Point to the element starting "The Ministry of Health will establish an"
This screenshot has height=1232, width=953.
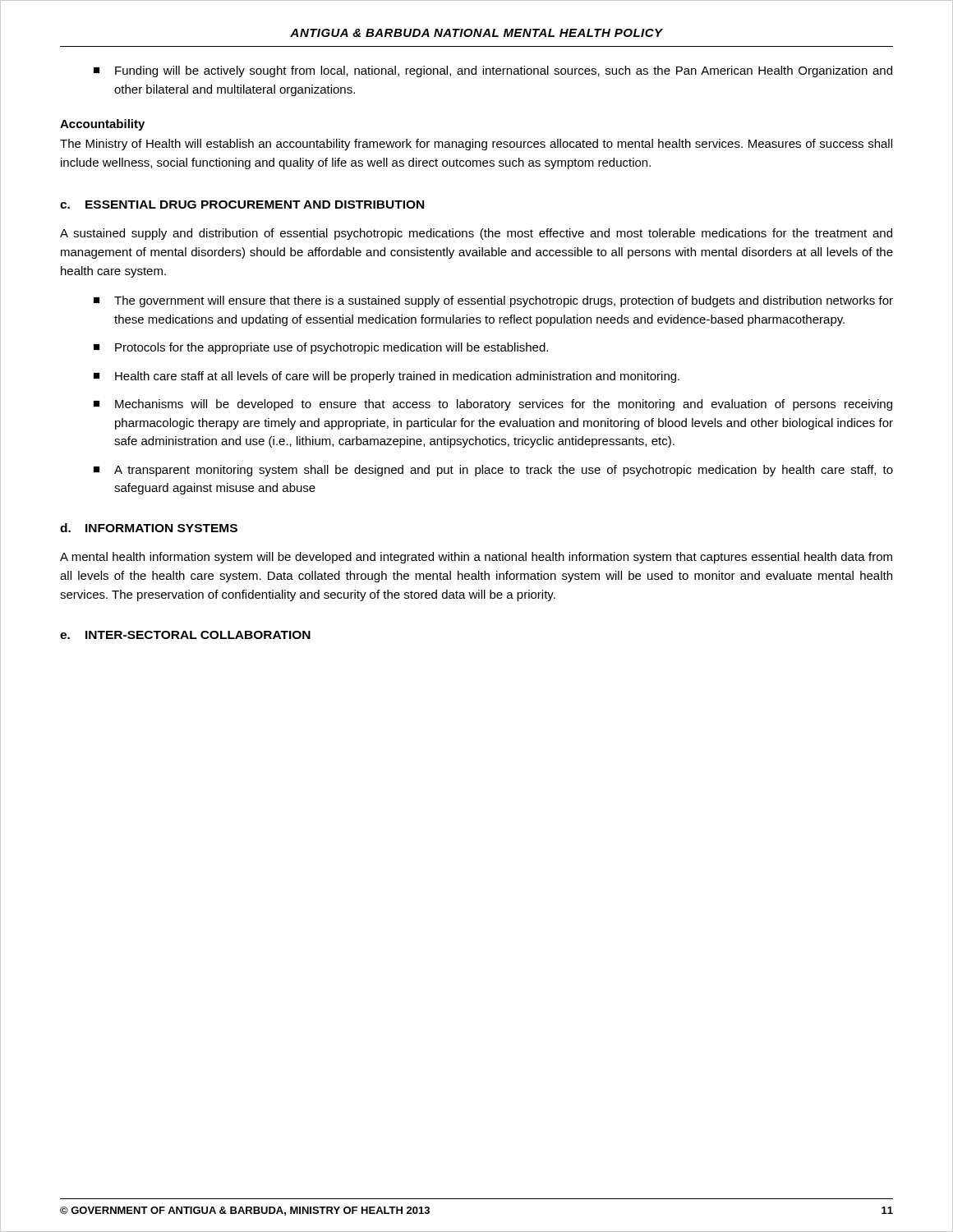tap(476, 153)
